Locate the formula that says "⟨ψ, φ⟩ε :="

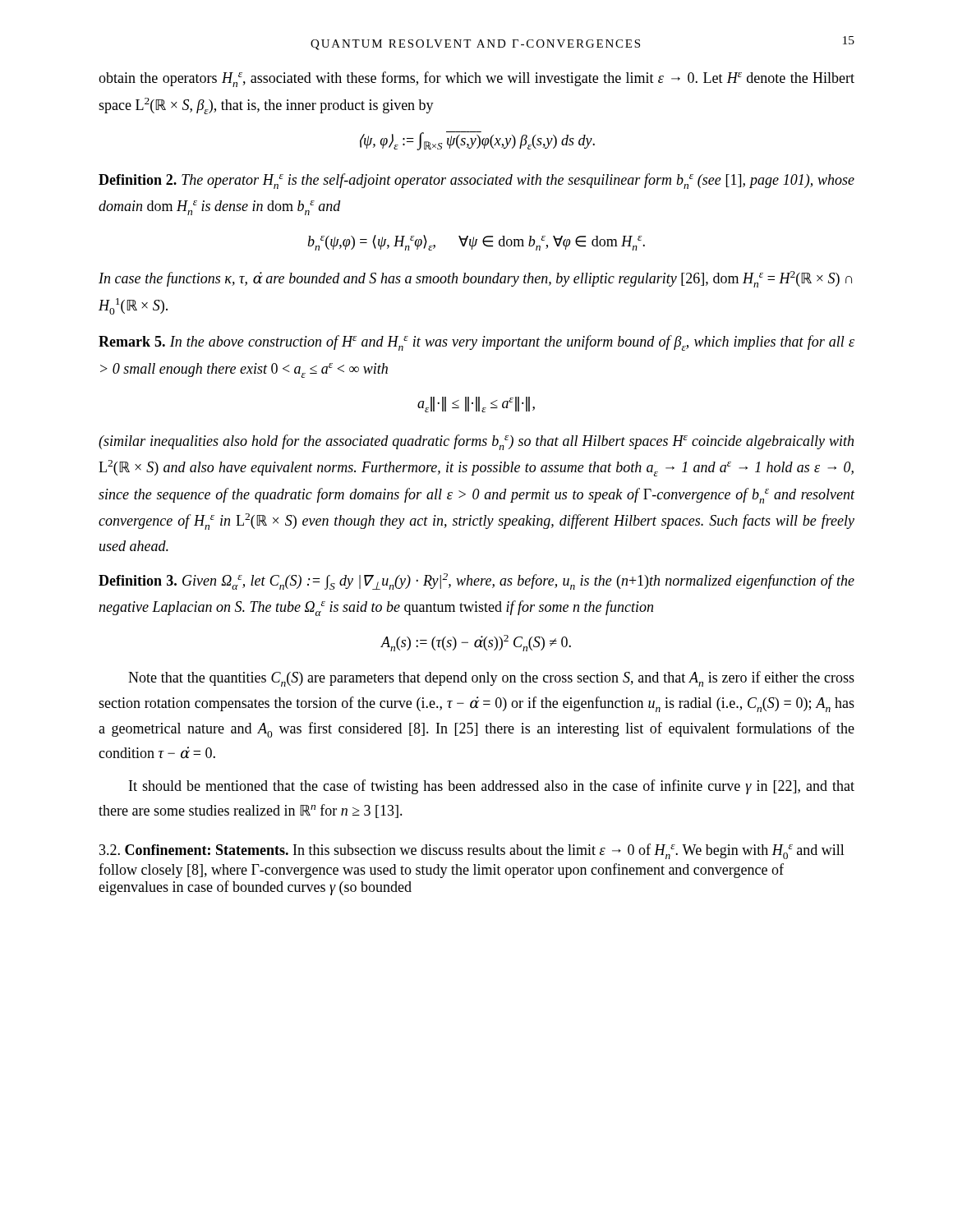pos(476,140)
